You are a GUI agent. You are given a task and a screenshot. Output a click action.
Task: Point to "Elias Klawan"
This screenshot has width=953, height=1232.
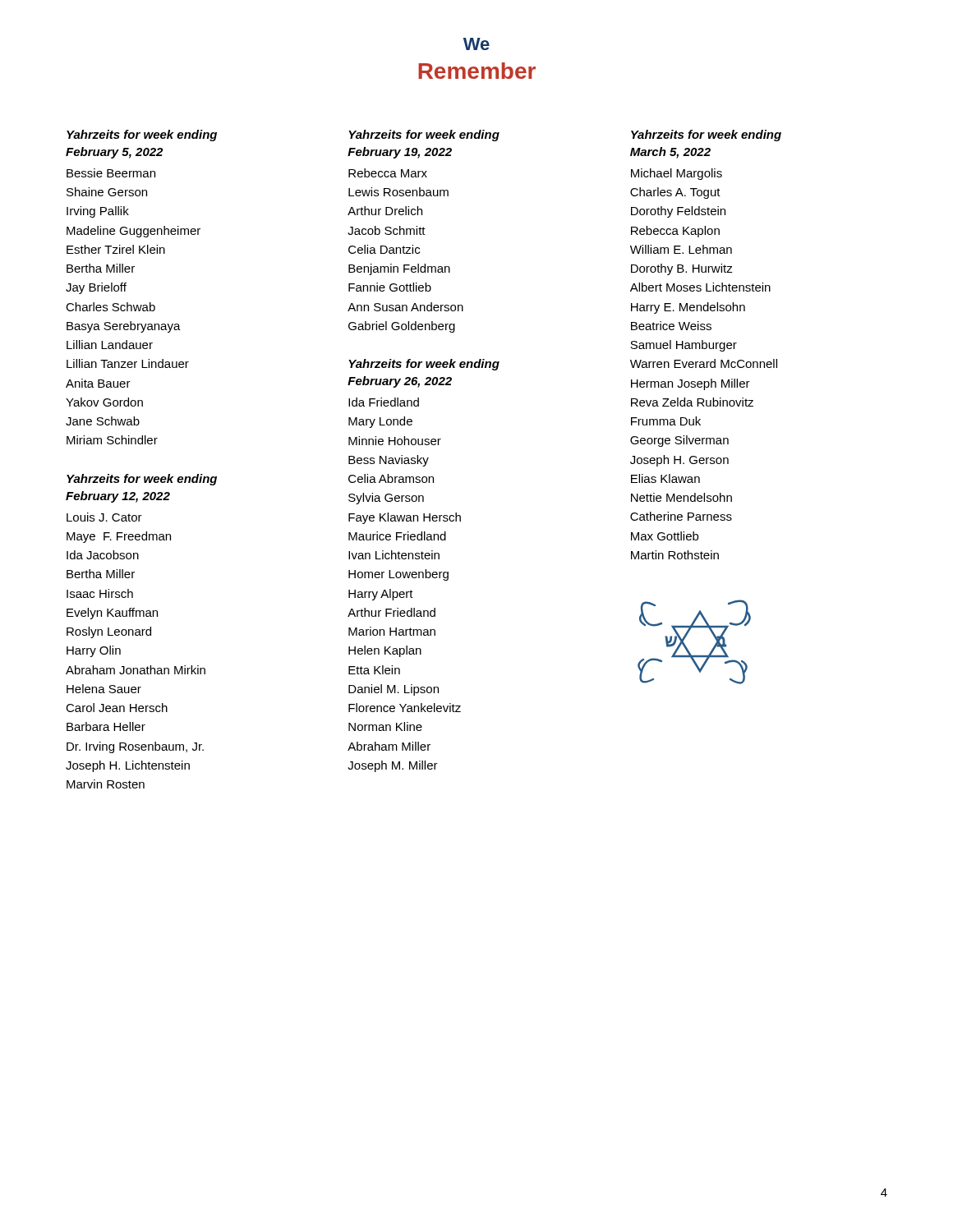pos(665,478)
